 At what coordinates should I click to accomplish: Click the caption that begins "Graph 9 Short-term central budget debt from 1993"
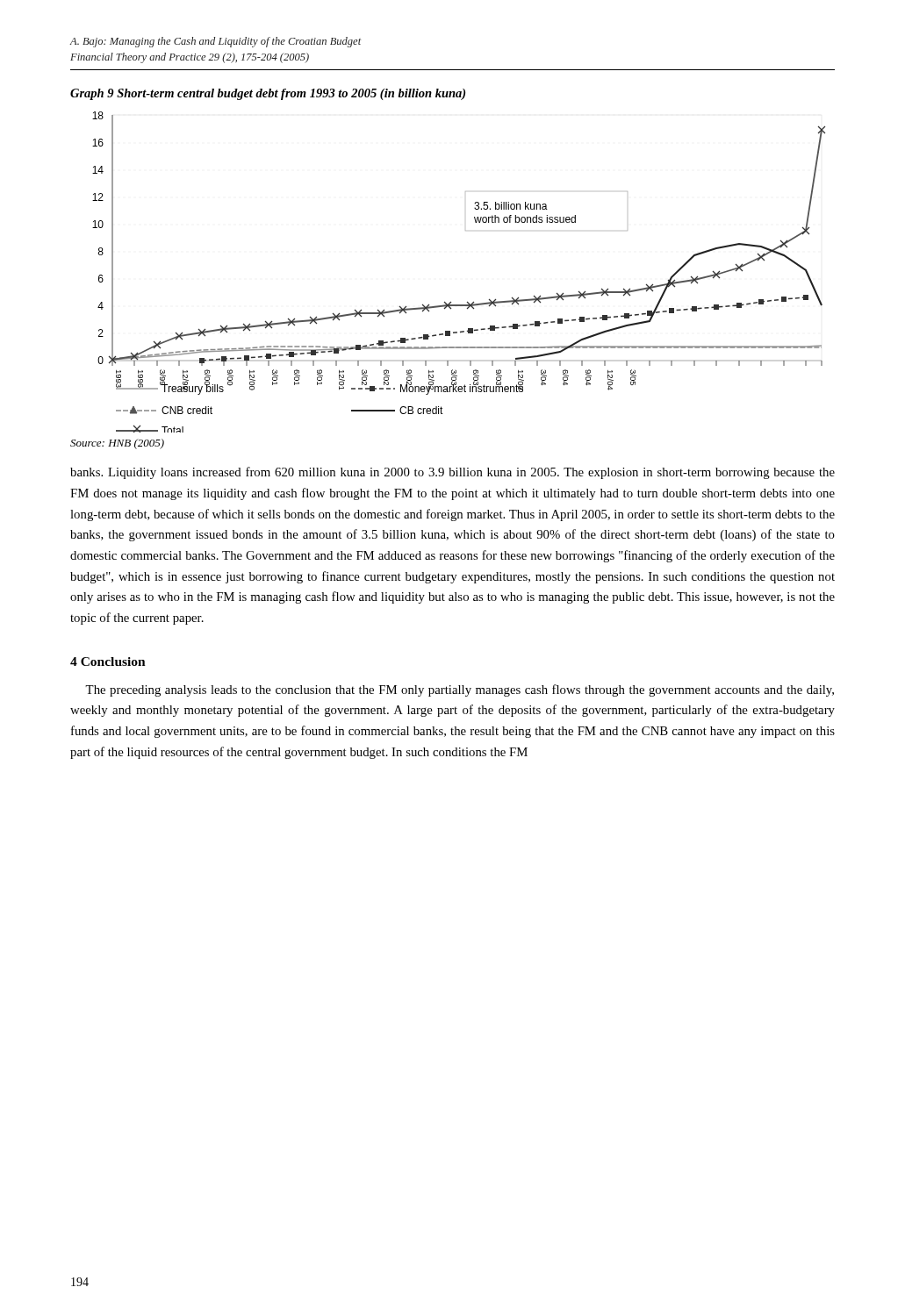click(268, 93)
